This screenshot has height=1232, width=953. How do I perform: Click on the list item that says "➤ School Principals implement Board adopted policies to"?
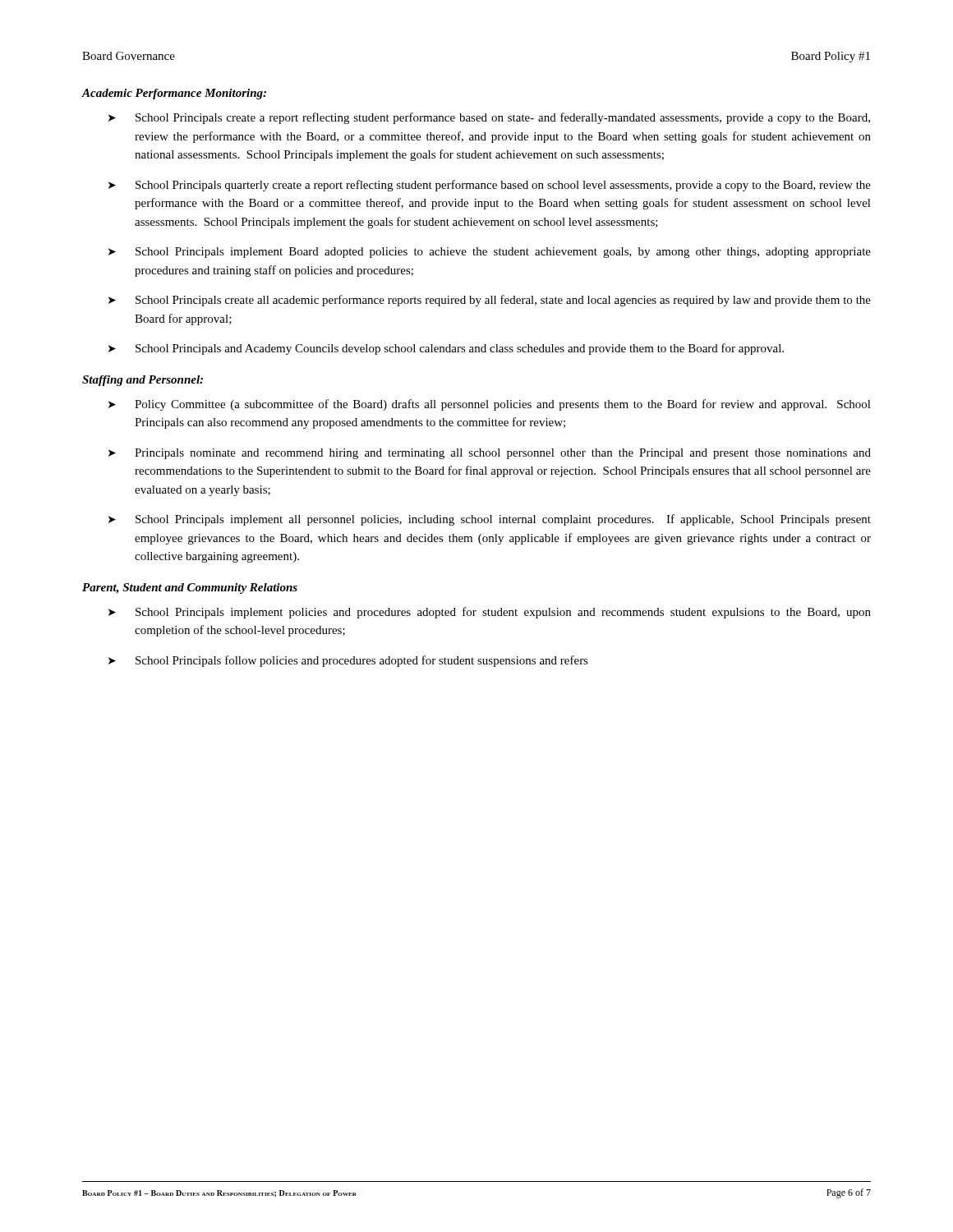(489, 261)
